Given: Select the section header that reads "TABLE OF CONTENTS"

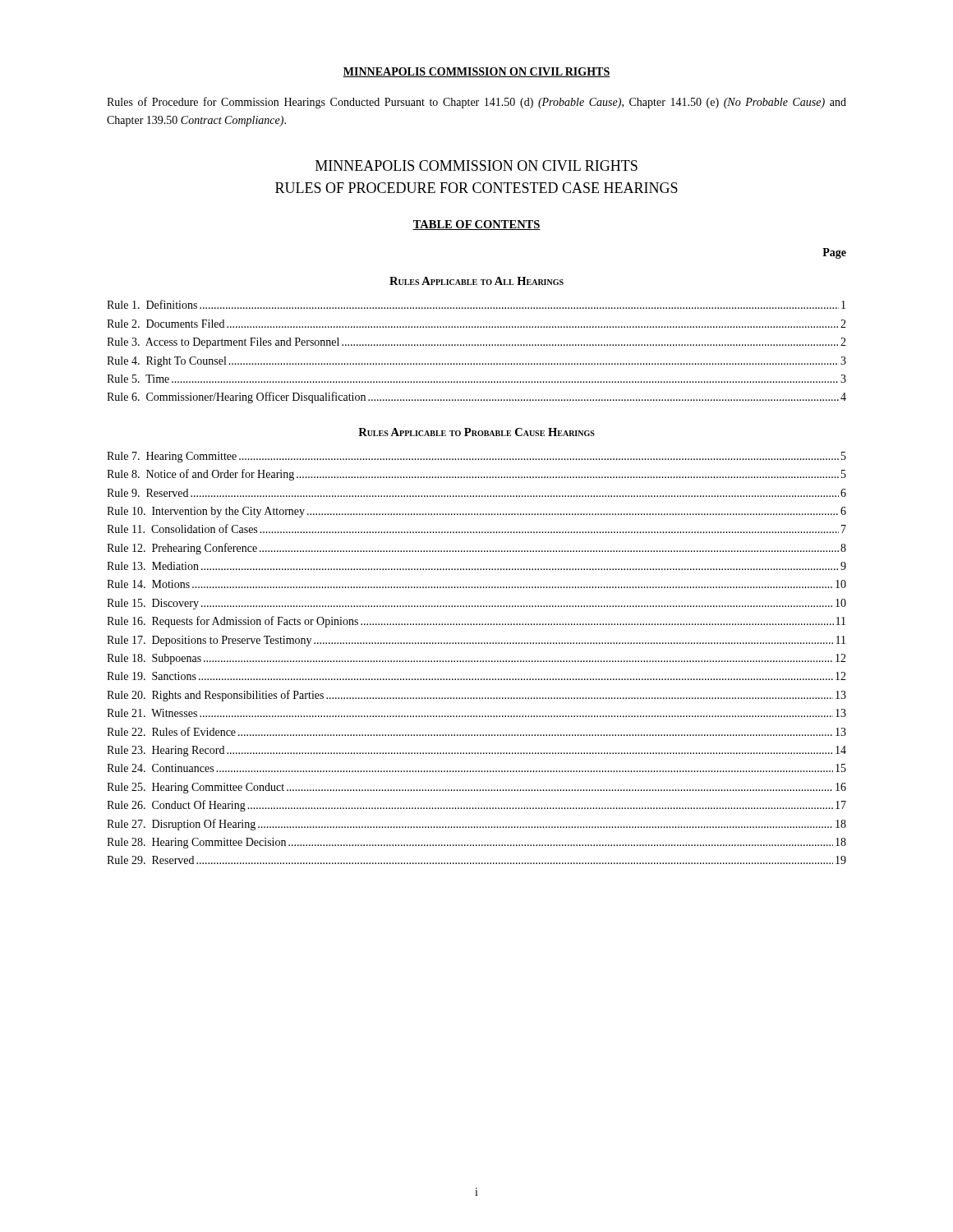Looking at the screenshot, I should pyautogui.click(x=476, y=225).
